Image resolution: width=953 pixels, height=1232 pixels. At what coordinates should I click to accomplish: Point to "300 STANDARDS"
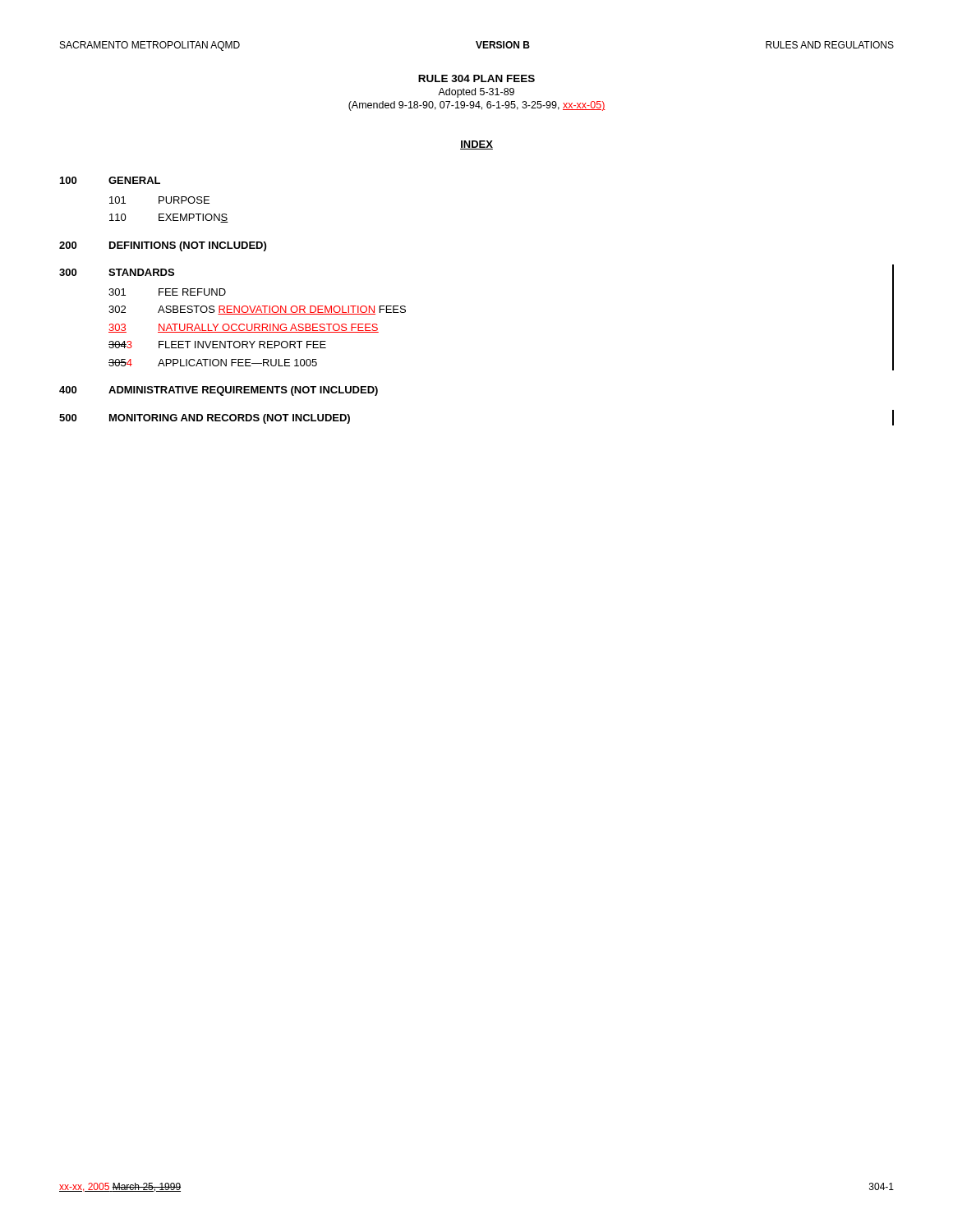point(117,273)
